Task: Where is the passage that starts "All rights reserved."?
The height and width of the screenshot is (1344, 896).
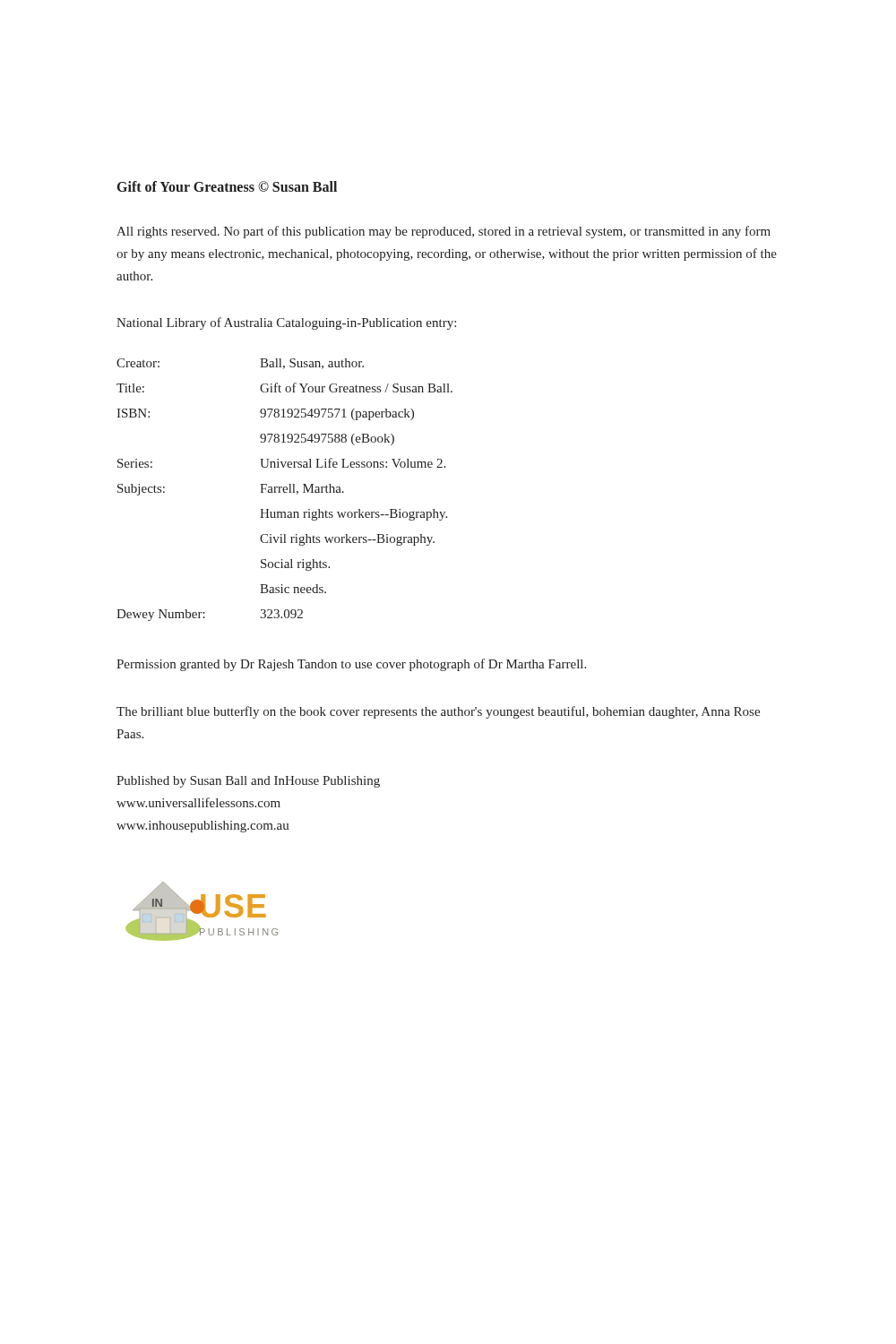Action: coord(447,253)
